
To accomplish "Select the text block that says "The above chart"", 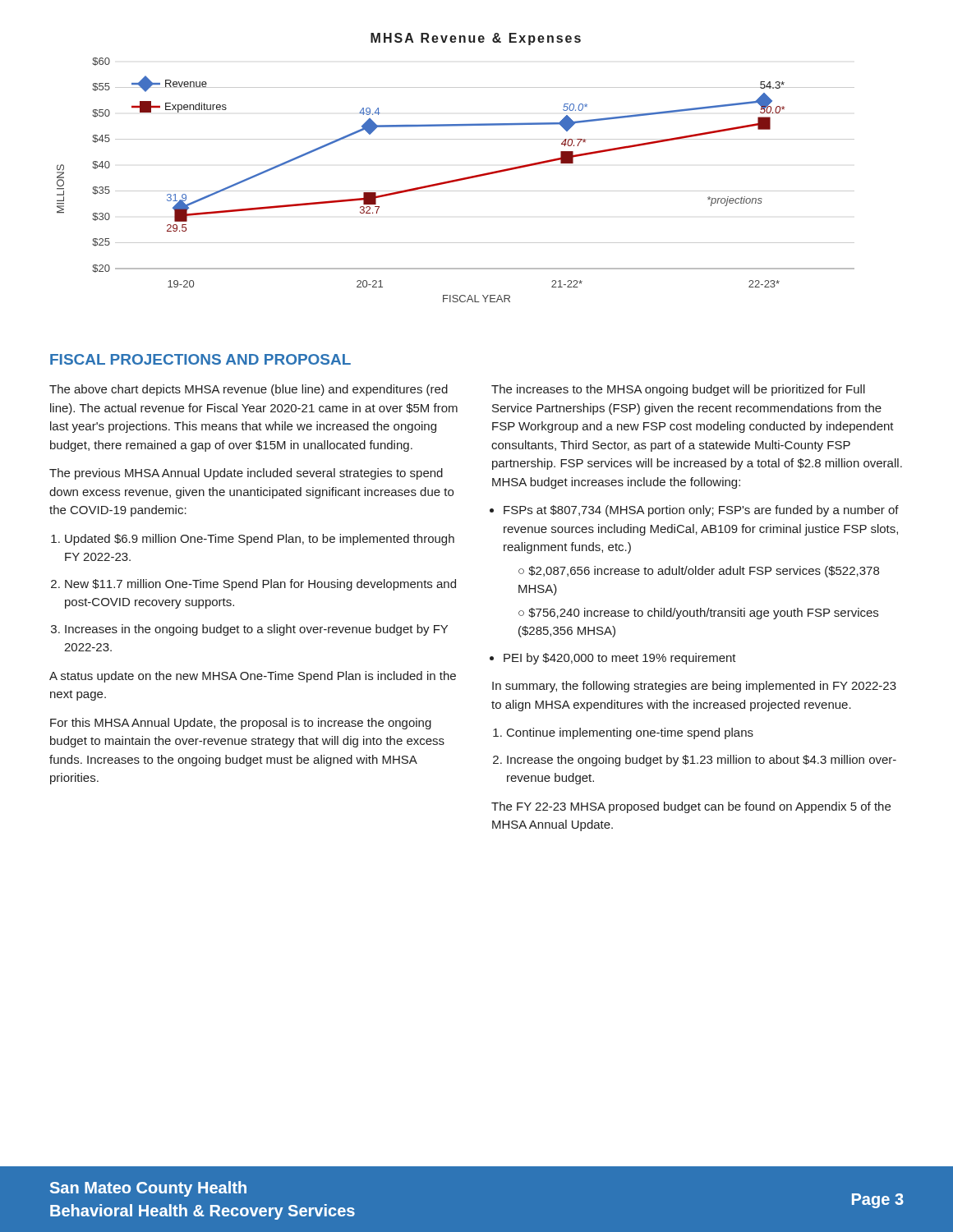I will (x=255, y=450).
